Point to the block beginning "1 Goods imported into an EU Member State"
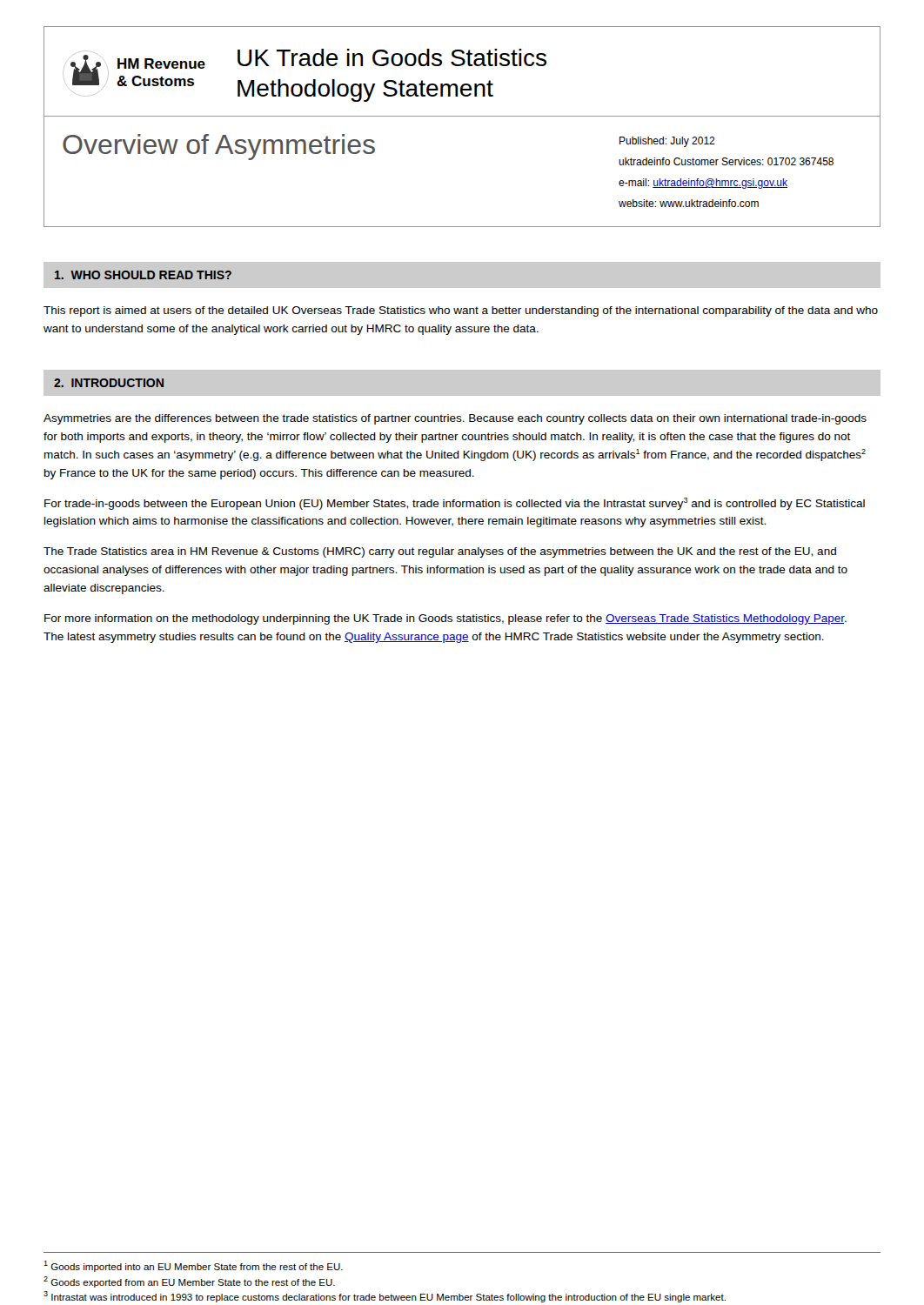Screen dimensions: 1305x924 (x=193, y=1266)
